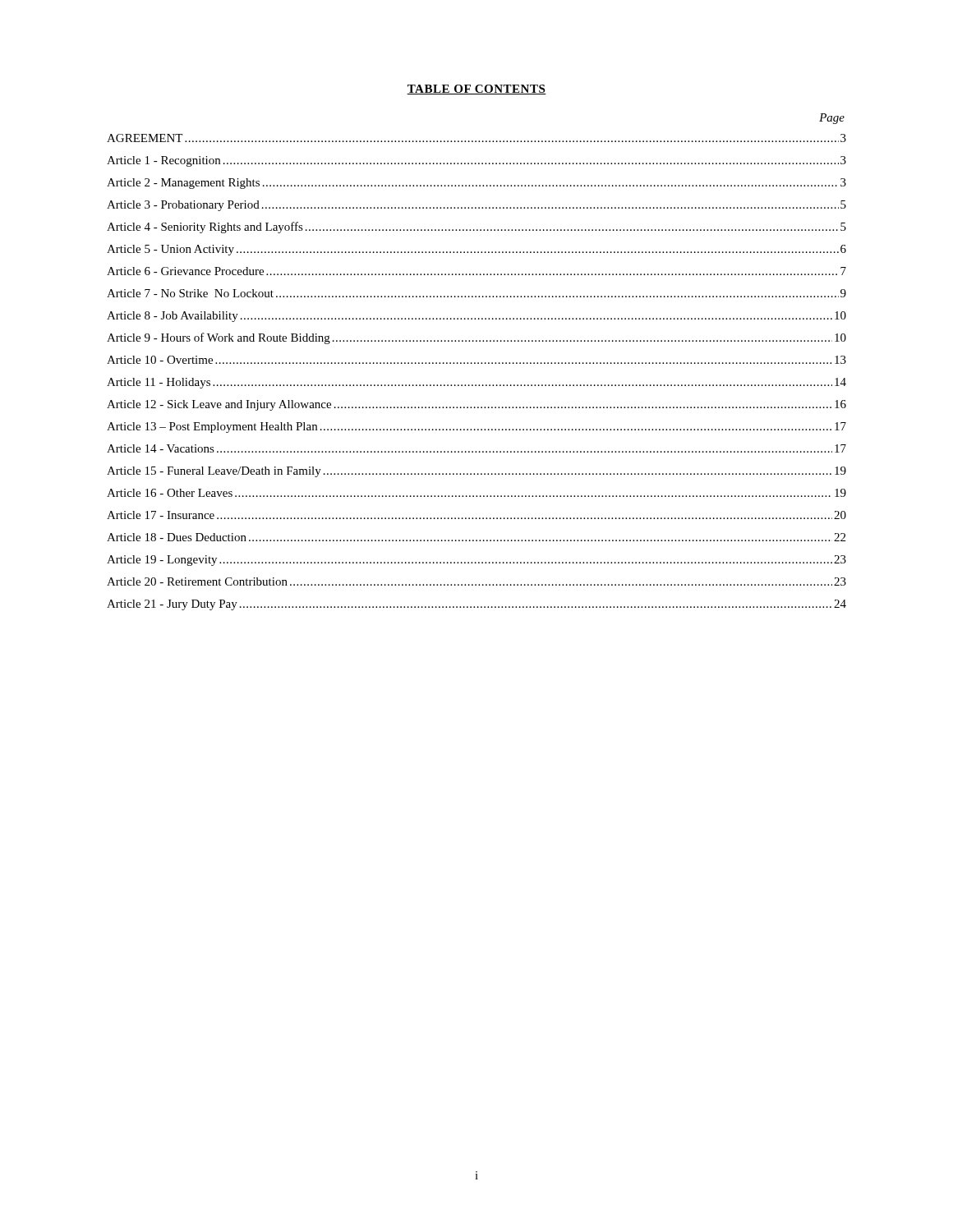Point to the passage starting "Article 7 - No Strike No Lockout"
The height and width of the screenshot is (1232, 953).
click(476, 294)
